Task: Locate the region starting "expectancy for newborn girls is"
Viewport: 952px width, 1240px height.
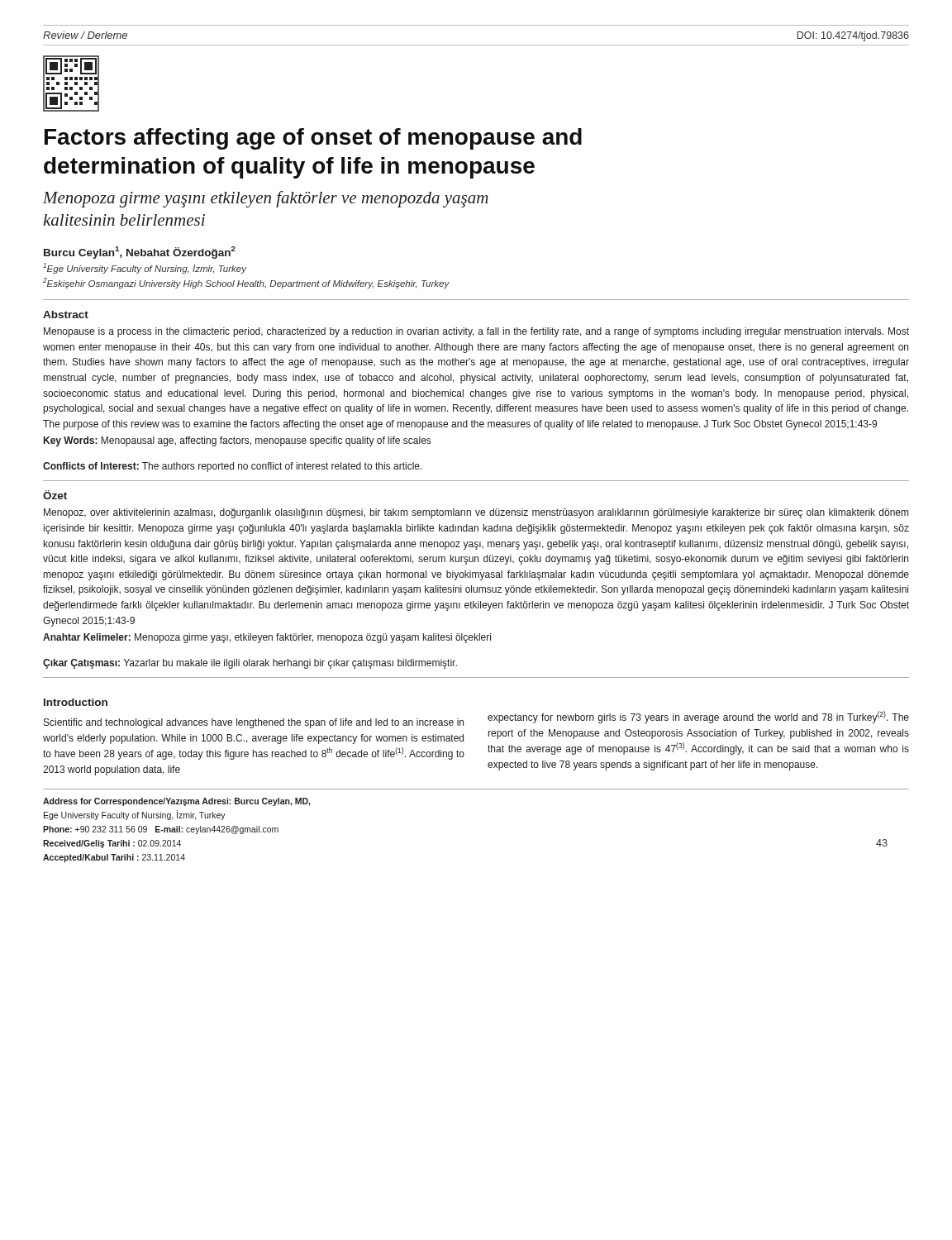Action: [698, 740]
